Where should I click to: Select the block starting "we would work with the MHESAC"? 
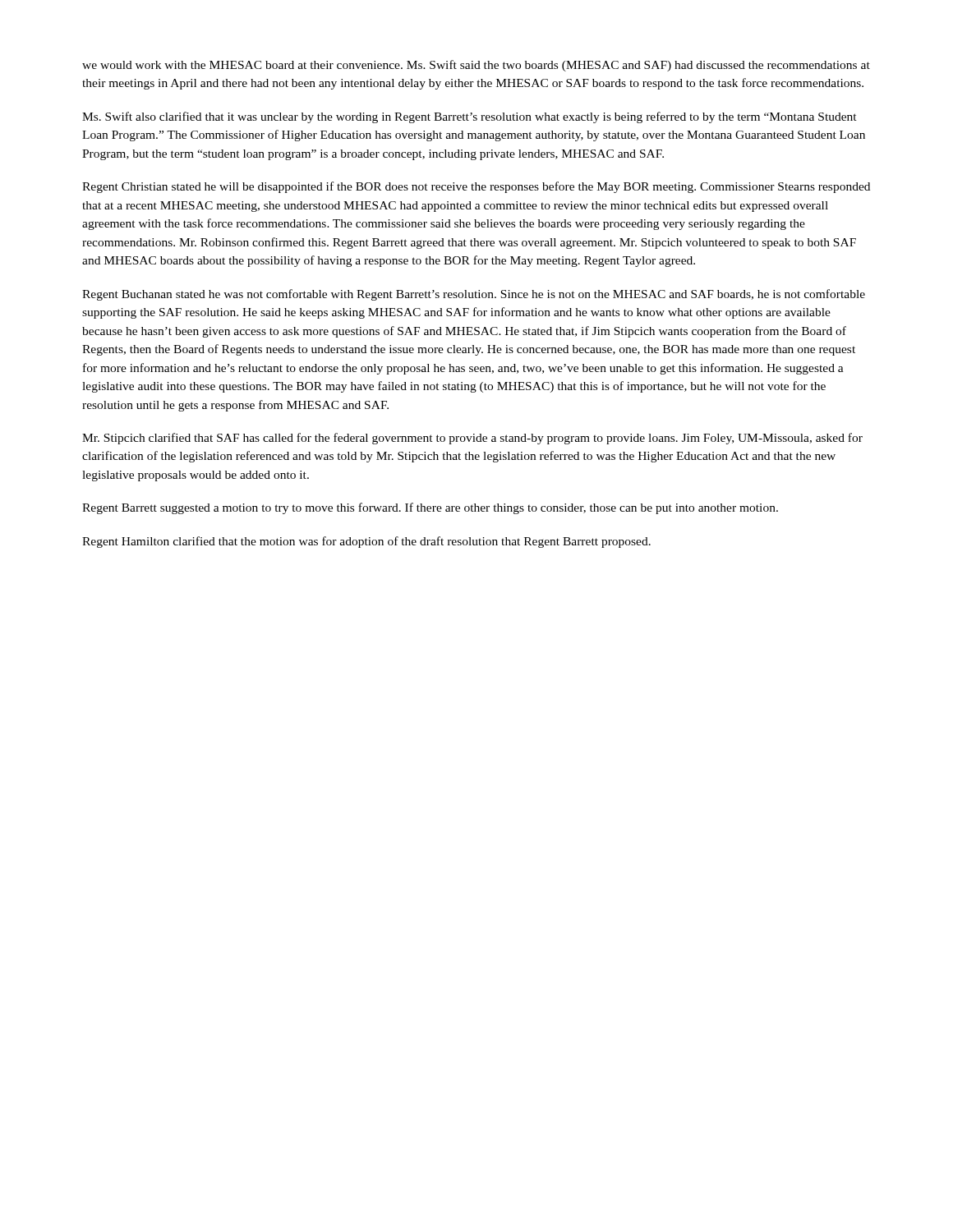click(x=476, y=74)
